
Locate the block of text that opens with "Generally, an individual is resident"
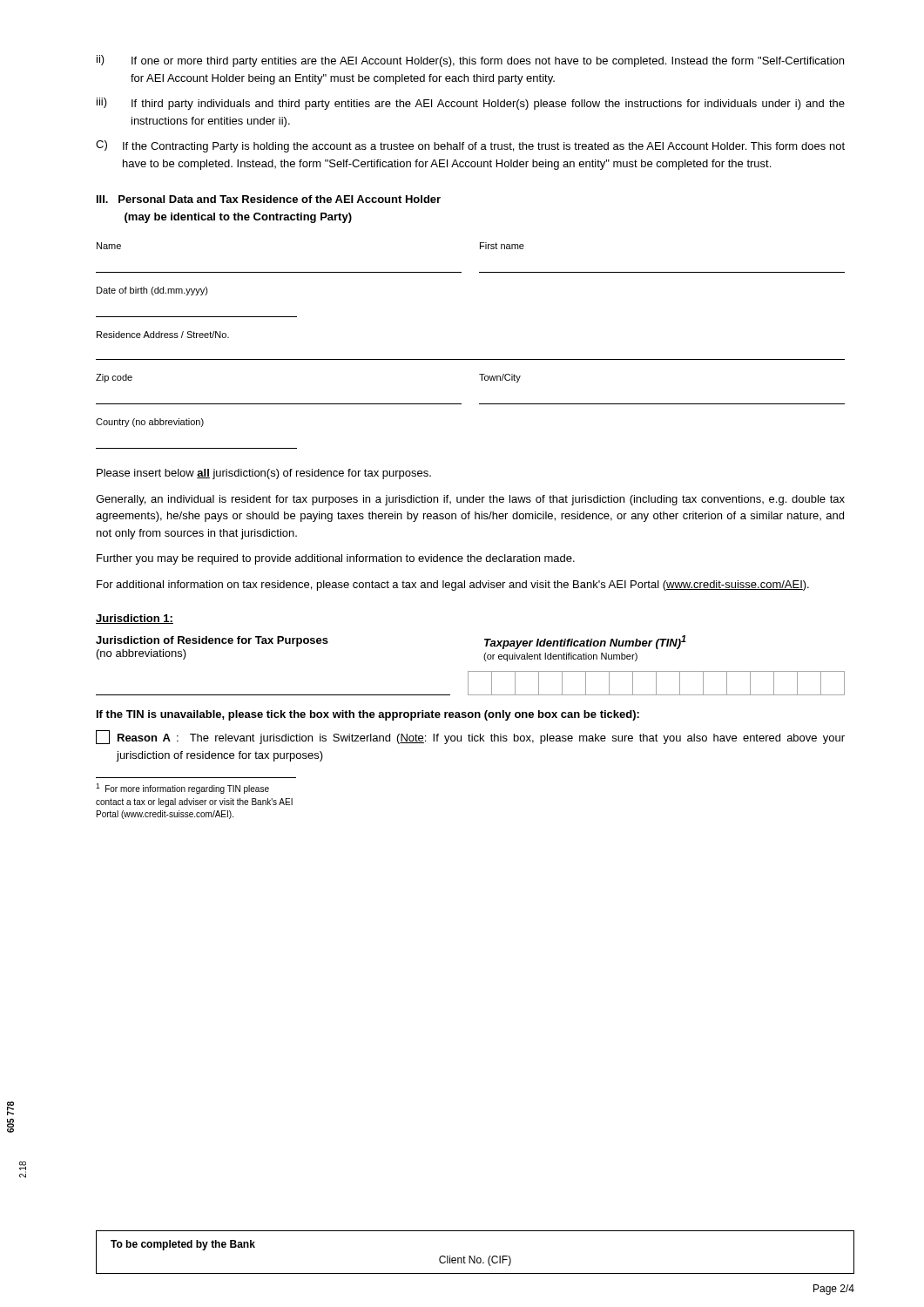click(x=470, y=515)
